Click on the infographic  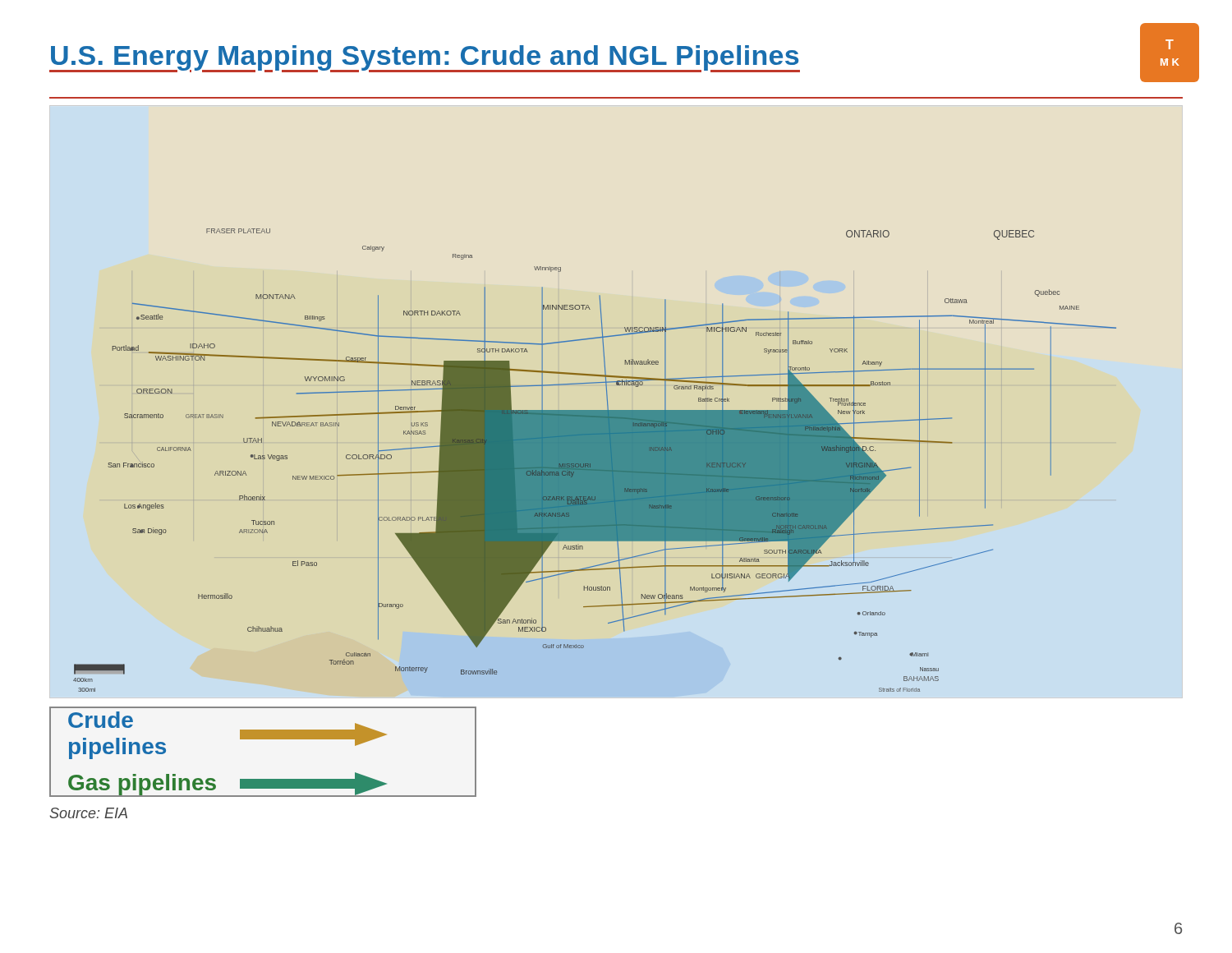tap(263, 752)
